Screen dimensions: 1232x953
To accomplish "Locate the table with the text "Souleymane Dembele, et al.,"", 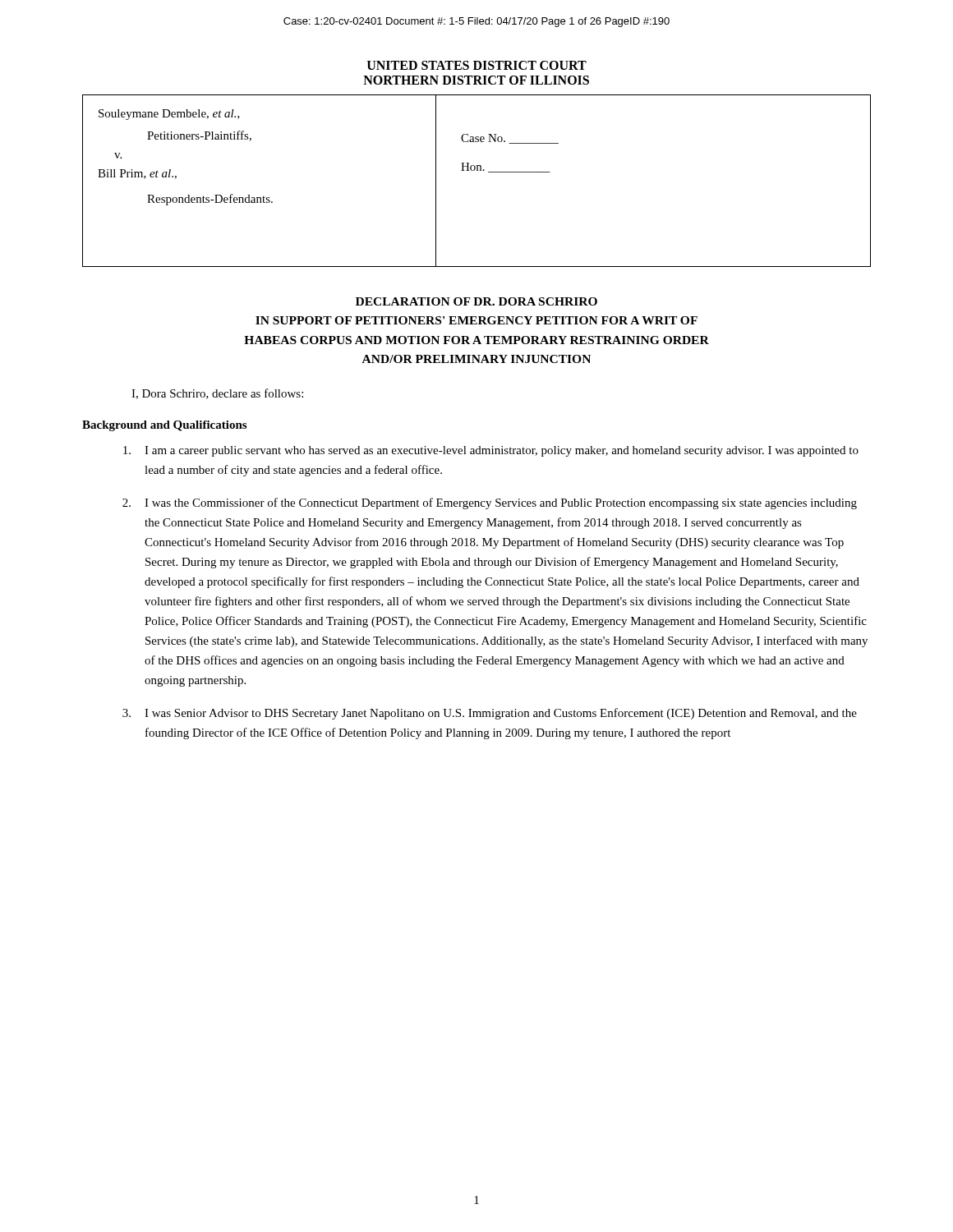I will tap(476, 181).
